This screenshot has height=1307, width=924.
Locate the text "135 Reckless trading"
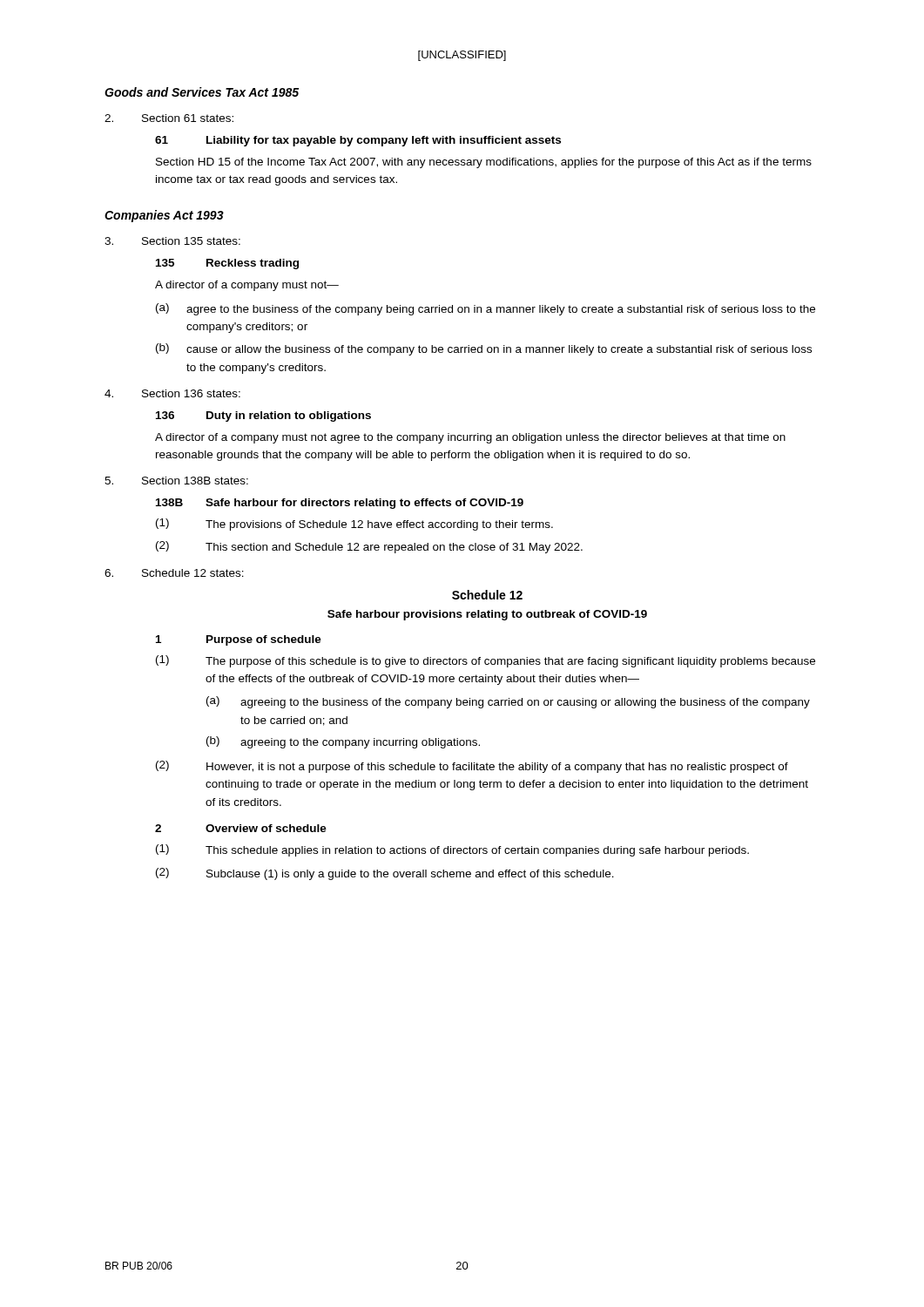227,262
